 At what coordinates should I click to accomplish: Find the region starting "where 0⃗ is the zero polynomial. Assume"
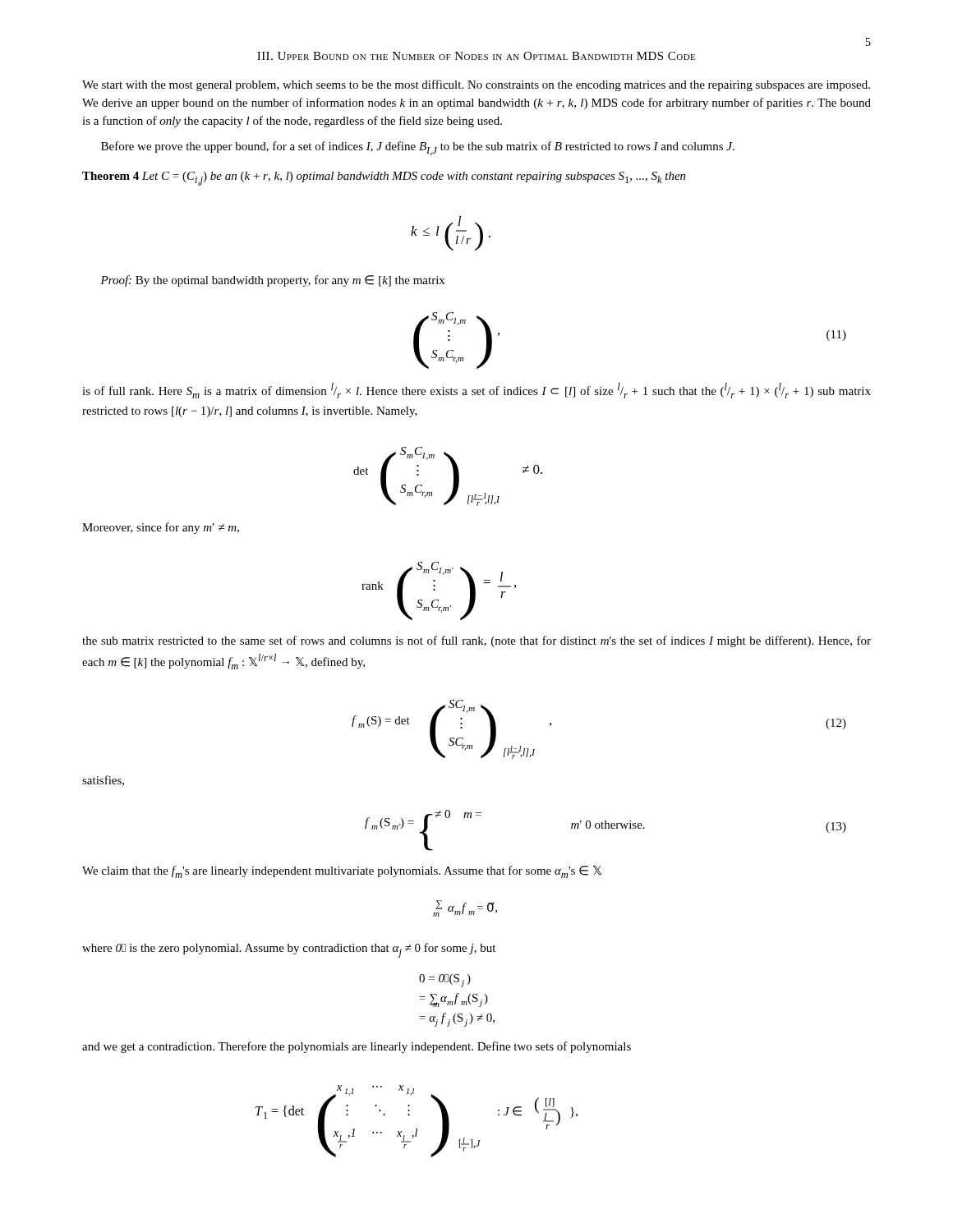(x=289, y=949)
